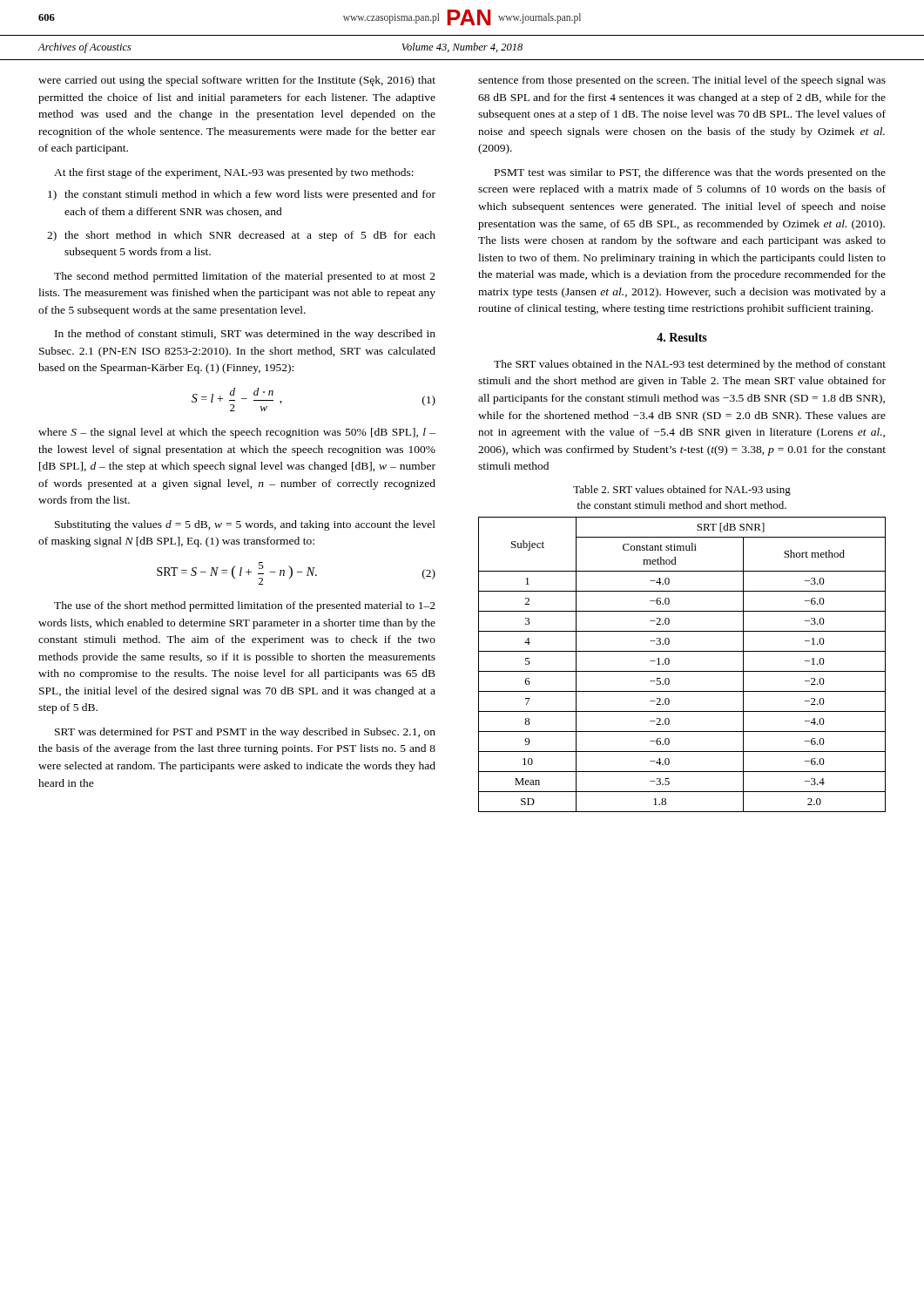Find the caption containing "Table 2. SRT values obtained"

pyautogui.click(x=682, y=497)
